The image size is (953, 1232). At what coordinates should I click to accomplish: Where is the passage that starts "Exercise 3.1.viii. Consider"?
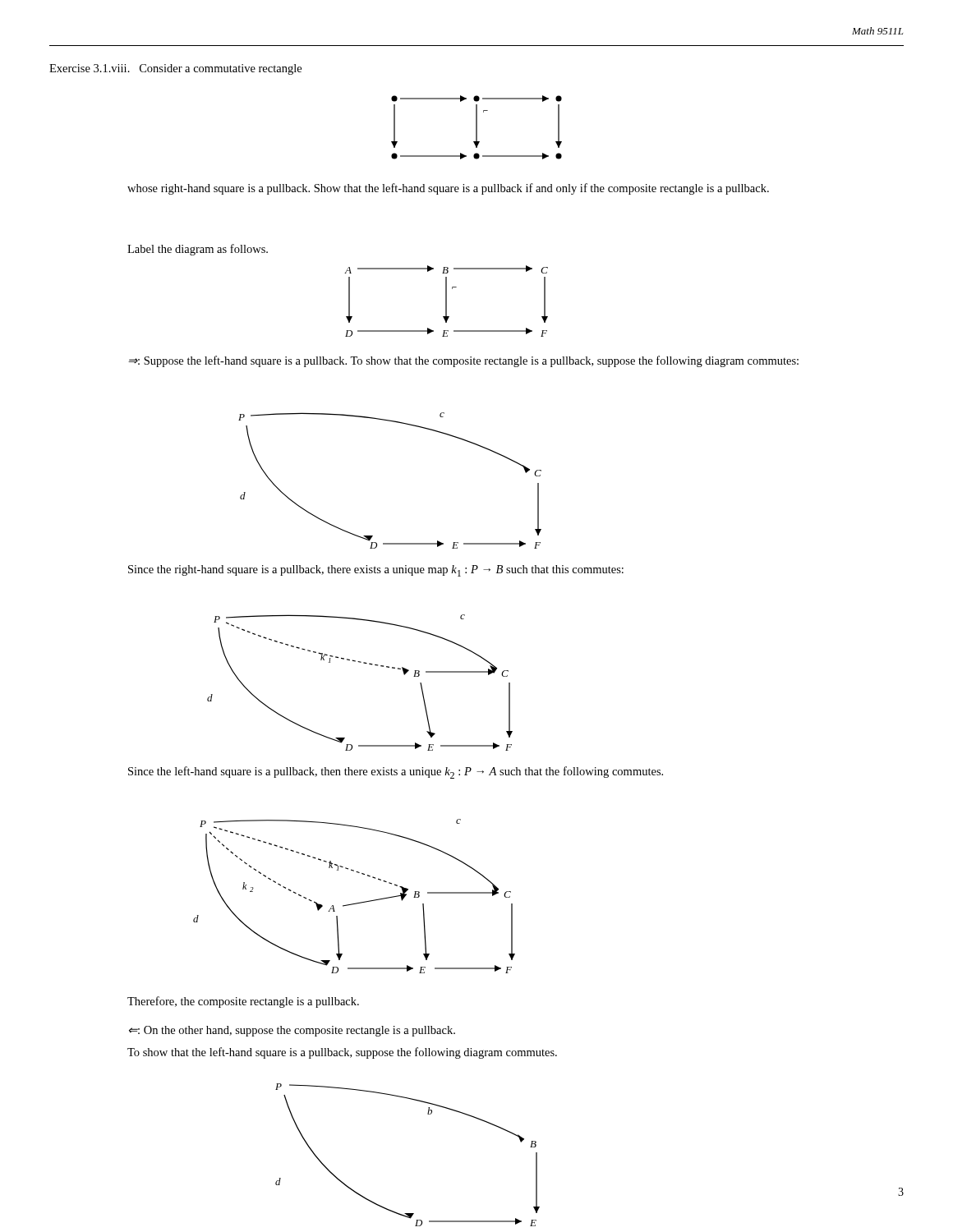(x=176, y=68)
